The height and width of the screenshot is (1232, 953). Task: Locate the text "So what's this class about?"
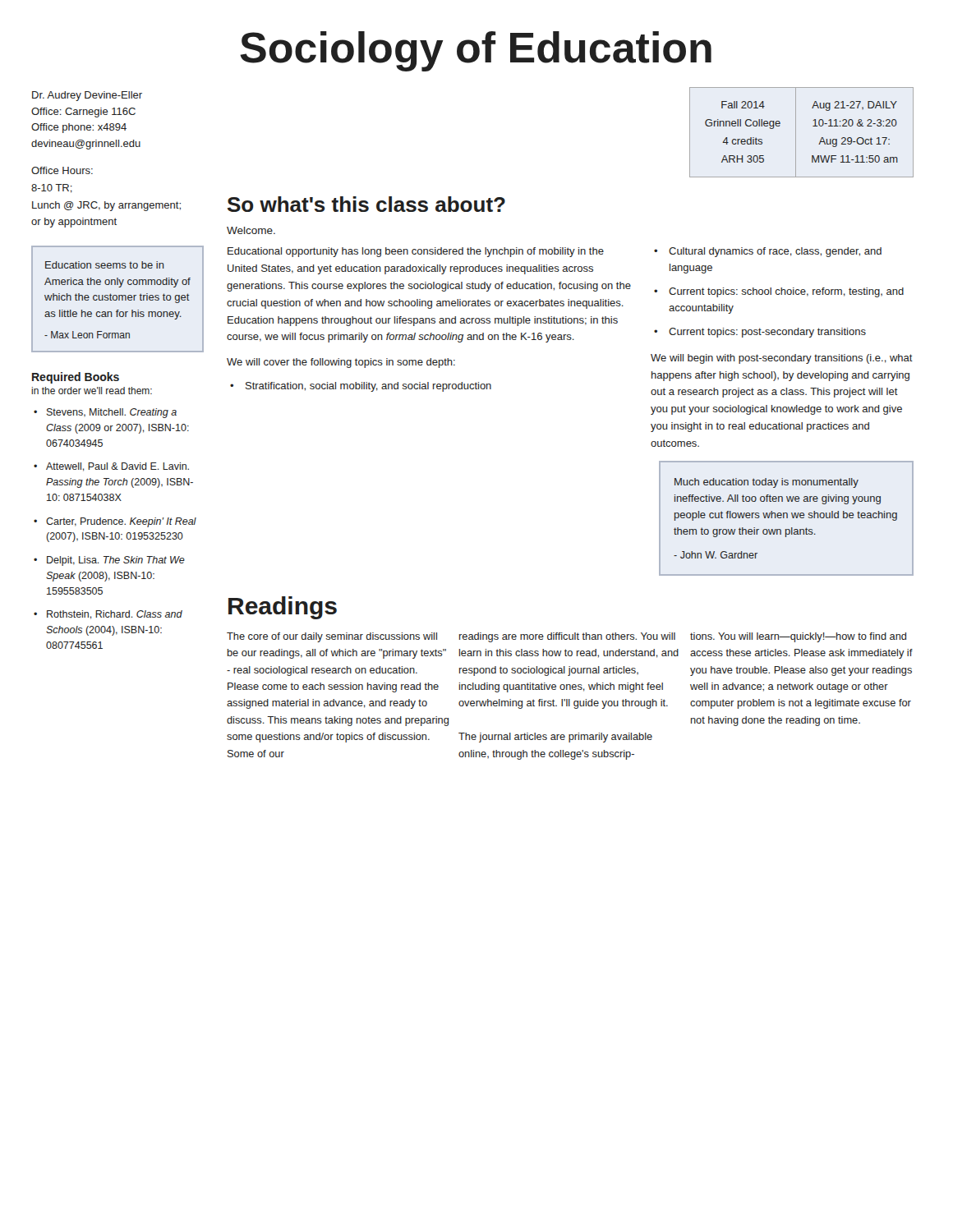click(366, 205)
